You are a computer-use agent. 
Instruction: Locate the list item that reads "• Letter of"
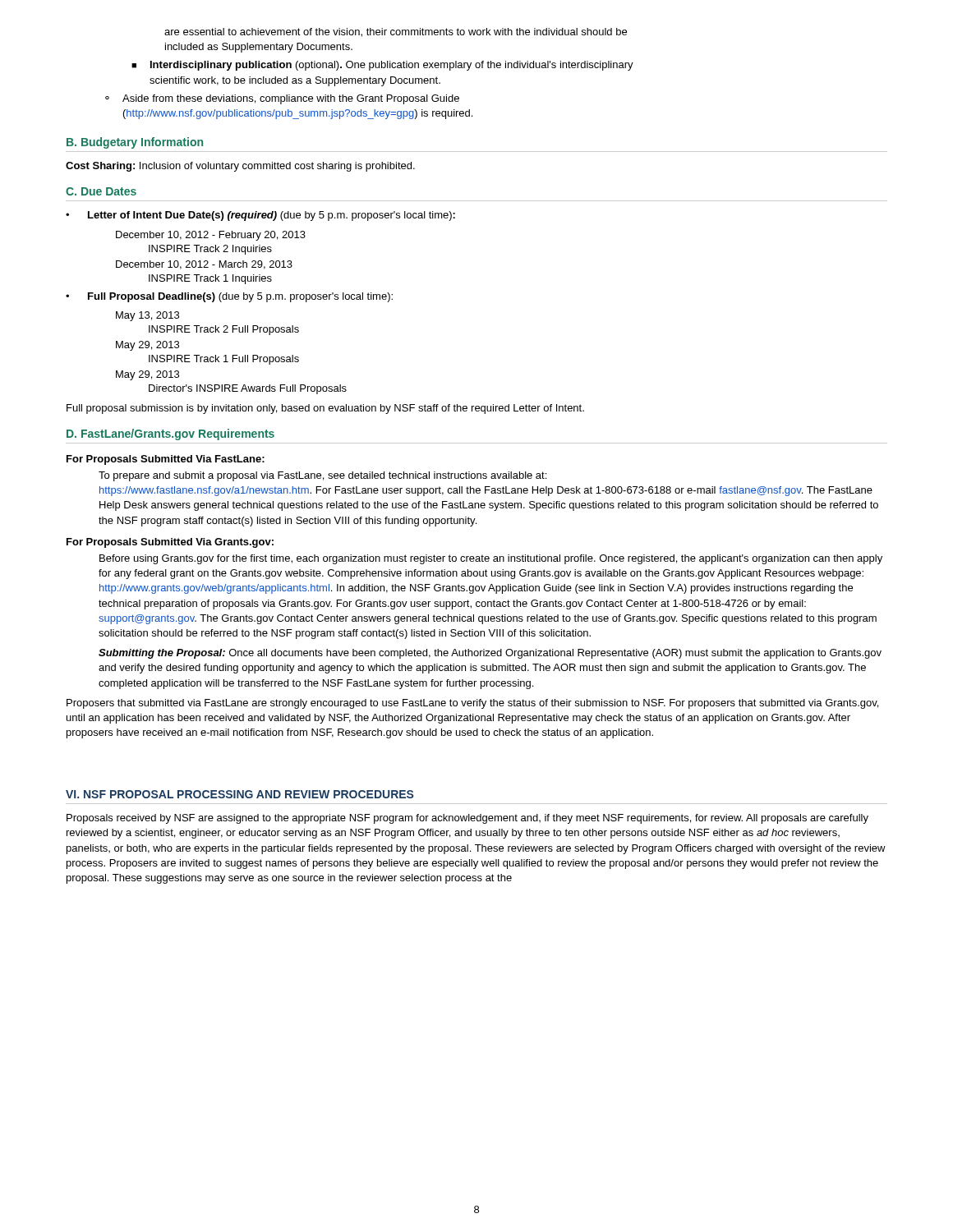tap(261, 216)
